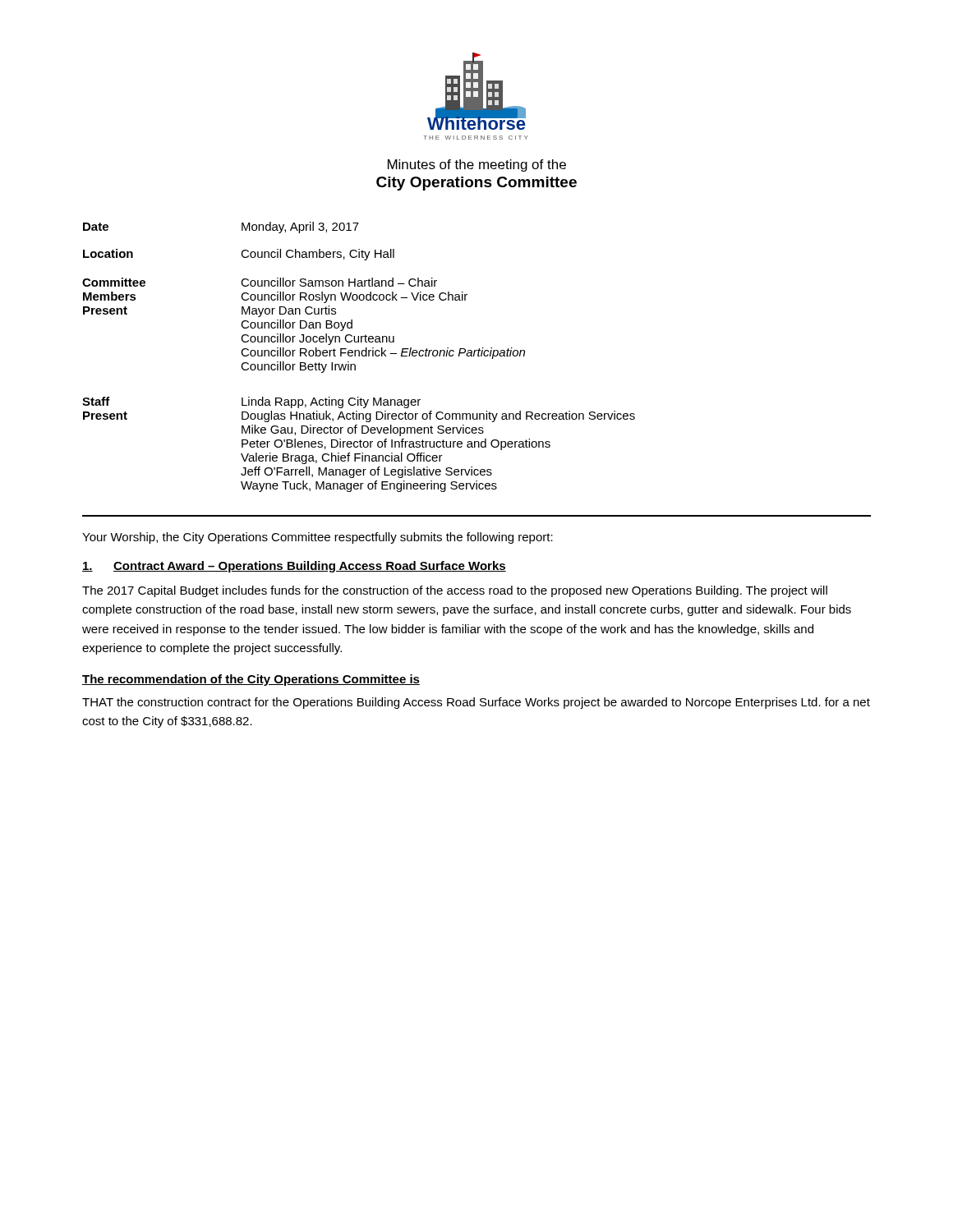Screen dimensions: 1232x953
Task: Find the section header with the text "1. Contract Award – Operations Building"
Action: 294,565
